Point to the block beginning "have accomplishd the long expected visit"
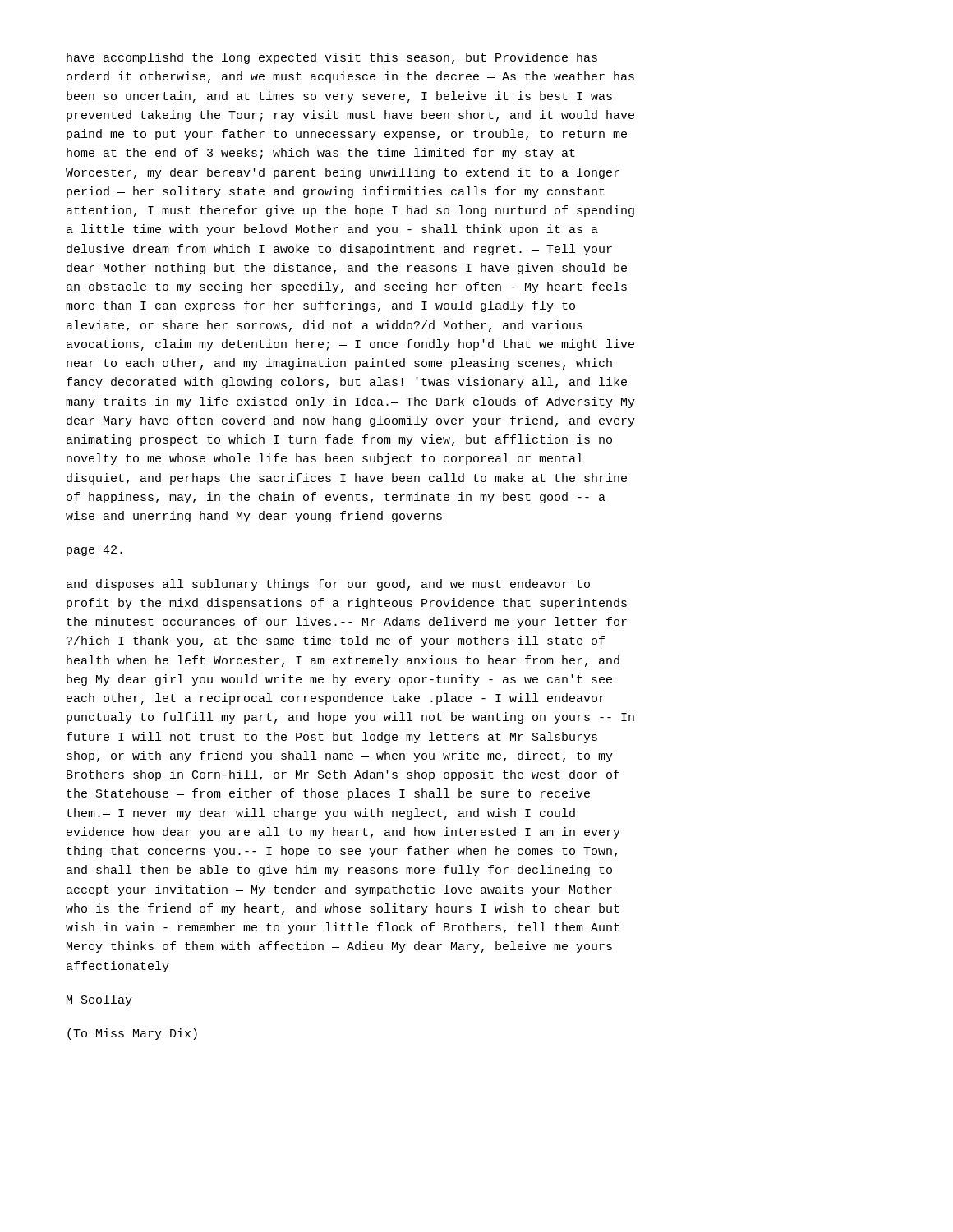The width and height of the screenshot is (953, 1232). [x=350, y=288]
